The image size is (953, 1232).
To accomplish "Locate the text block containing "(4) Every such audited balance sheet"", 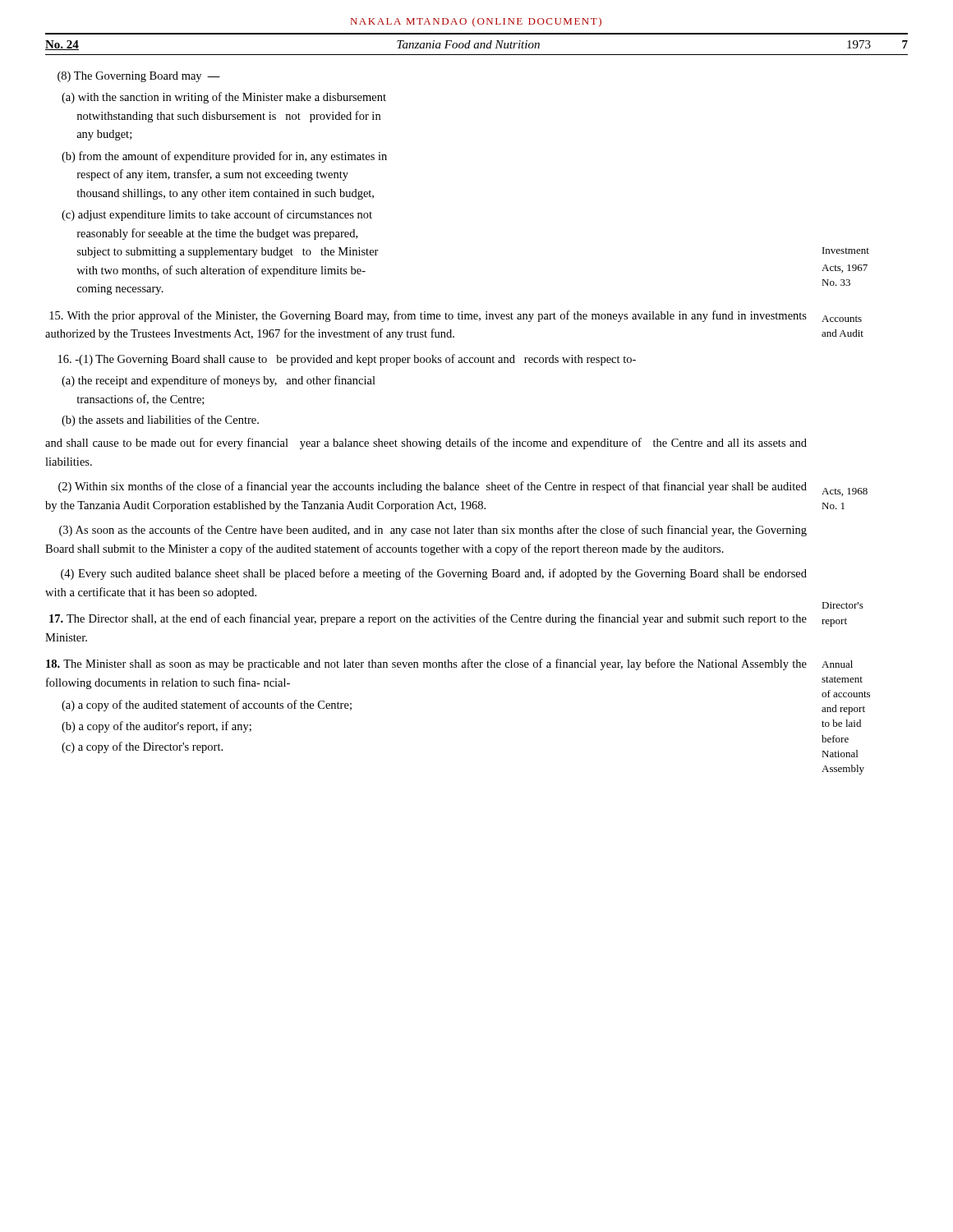I will 426,583.
